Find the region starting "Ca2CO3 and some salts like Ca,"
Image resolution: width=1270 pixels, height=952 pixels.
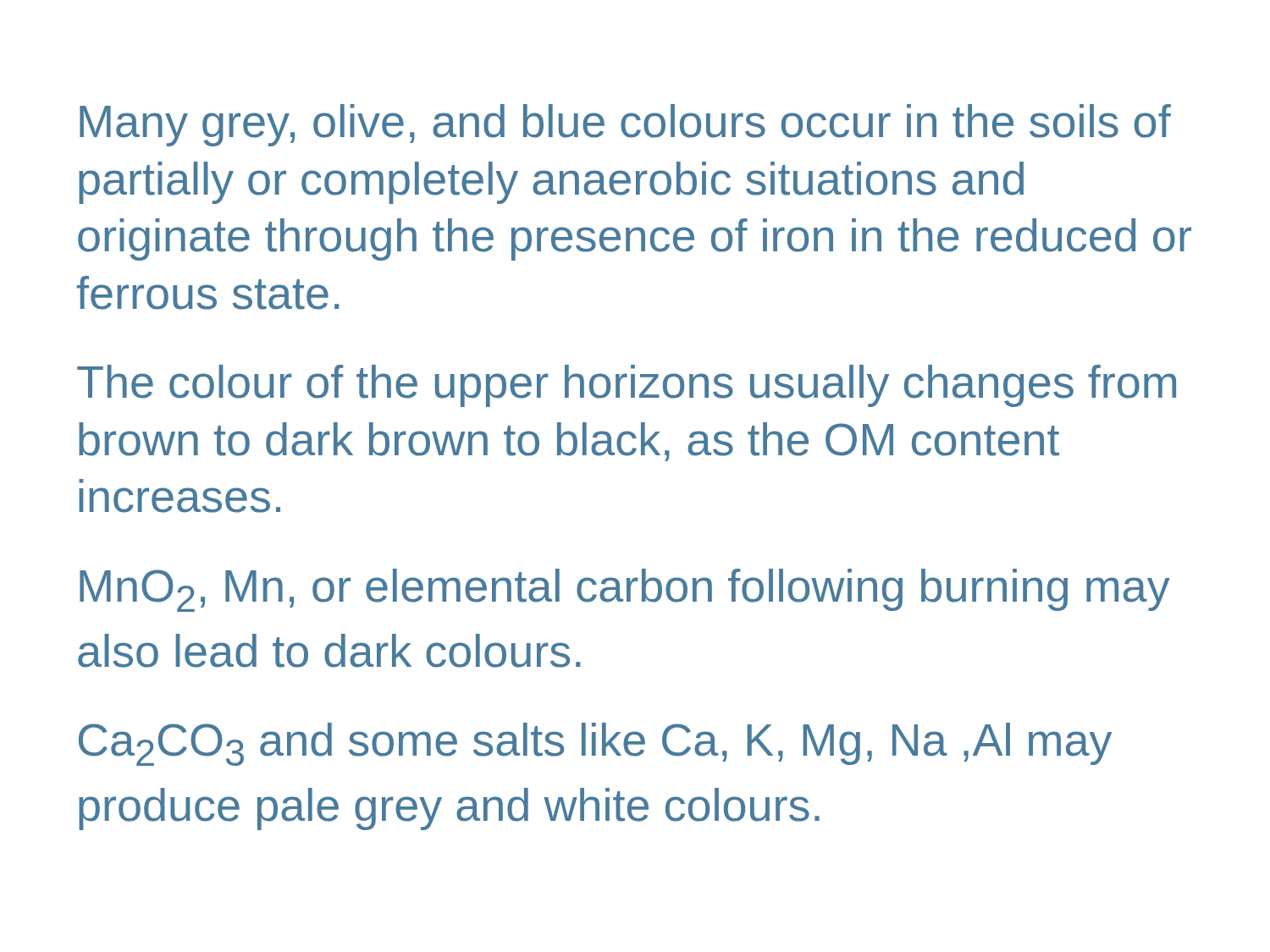(x=594, y=772)
